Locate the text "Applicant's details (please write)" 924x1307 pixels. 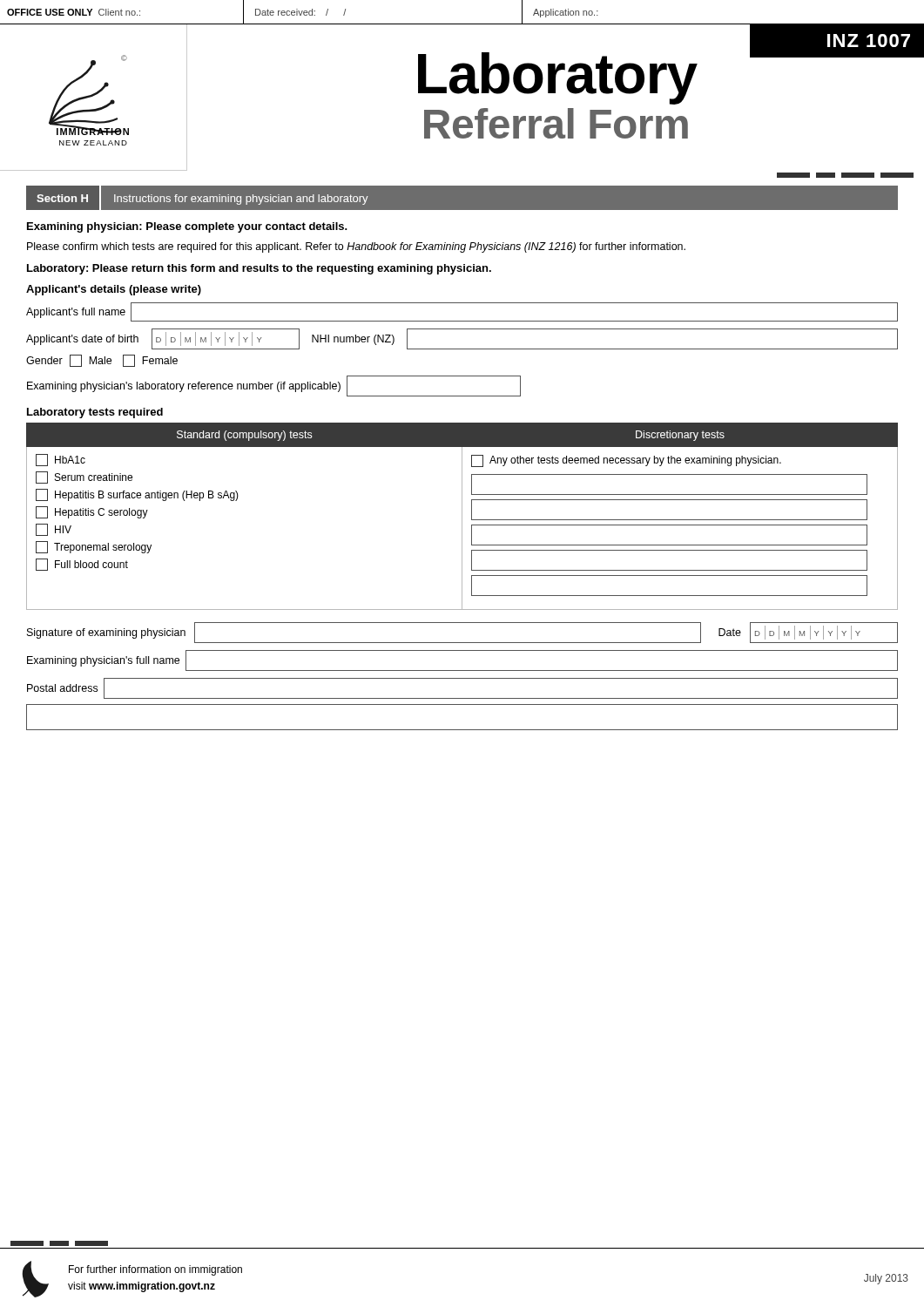tap(114, 289)
